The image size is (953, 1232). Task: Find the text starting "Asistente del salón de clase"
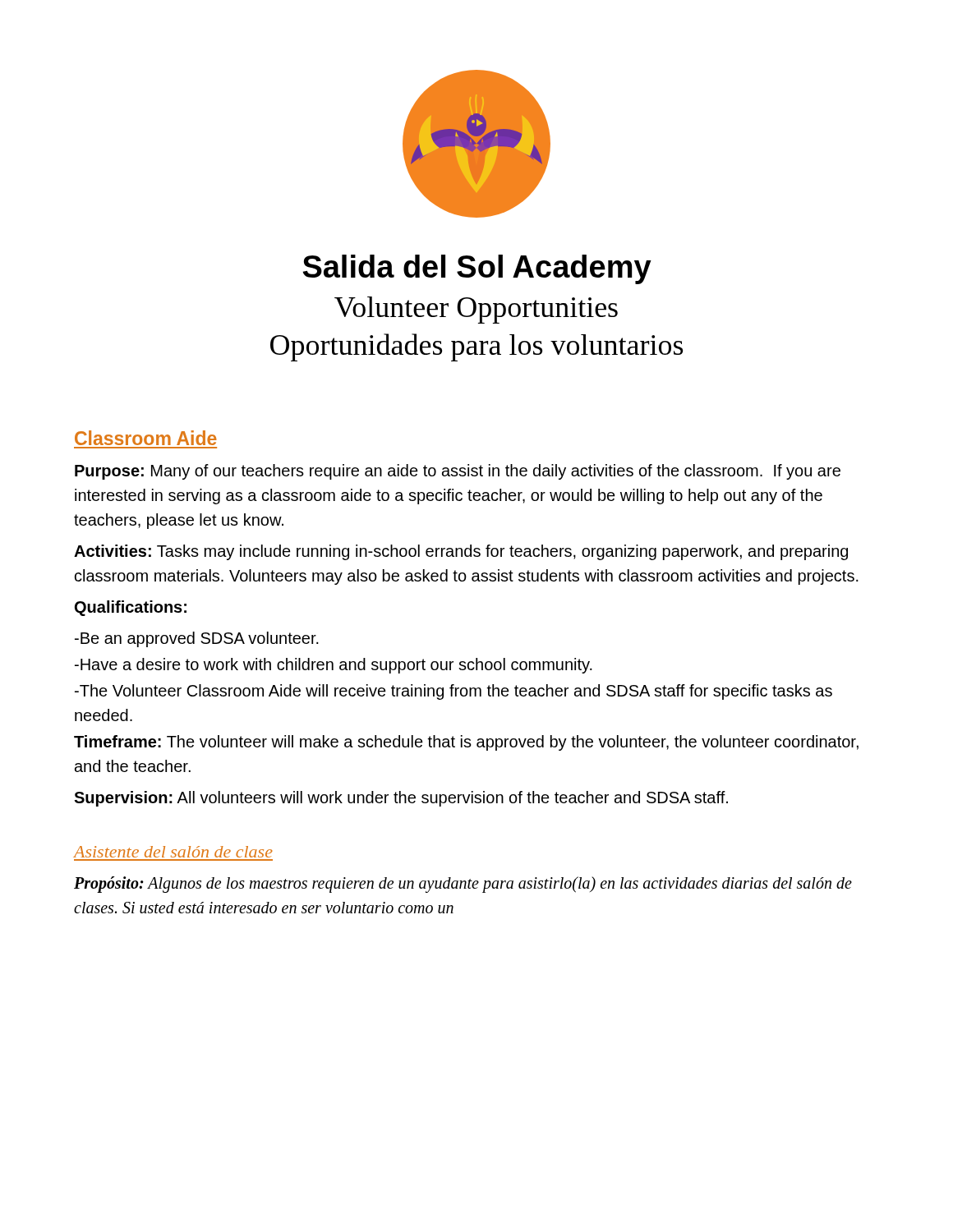pos(173,852)
